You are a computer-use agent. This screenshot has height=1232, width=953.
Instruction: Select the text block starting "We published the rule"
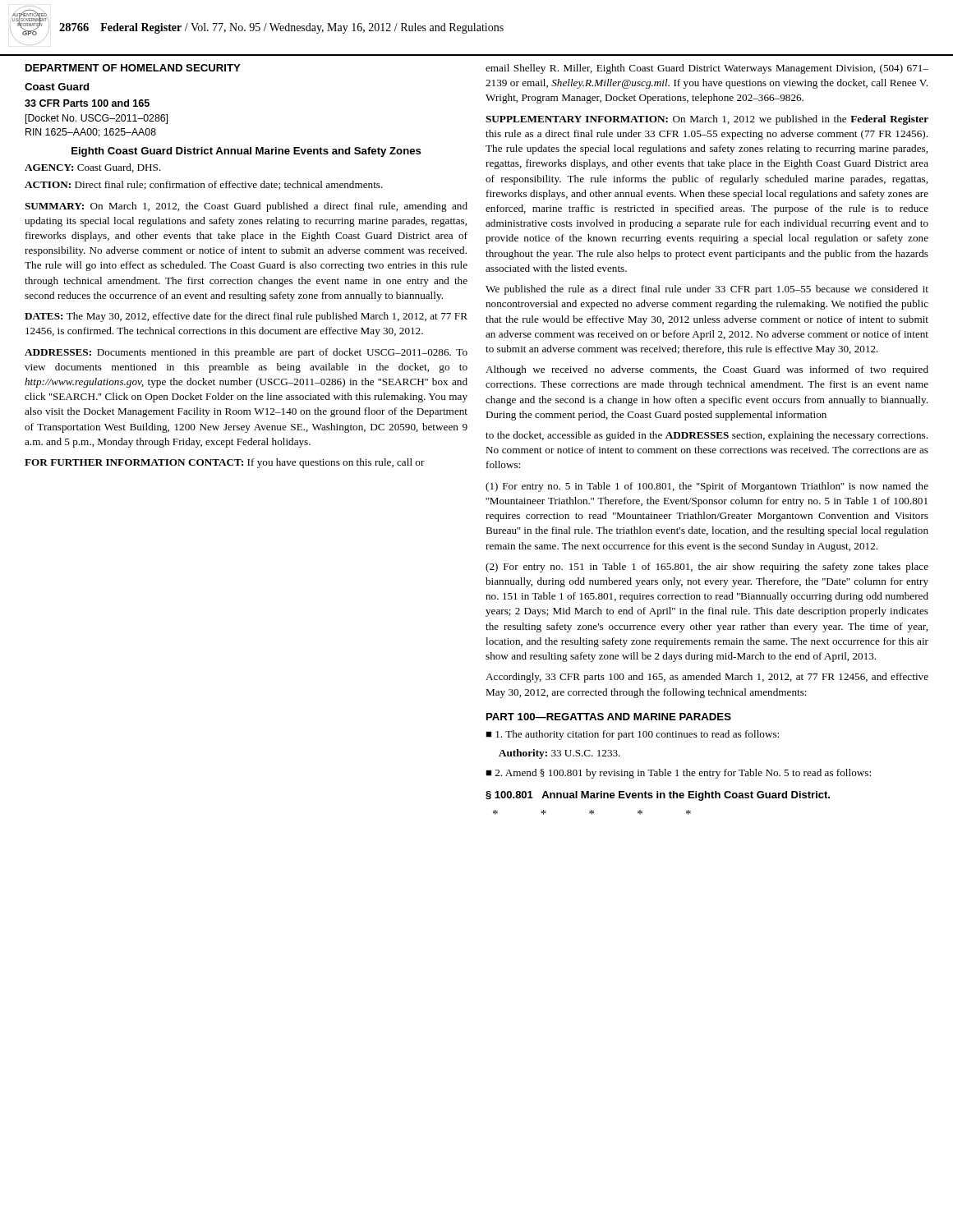point(707,319)
